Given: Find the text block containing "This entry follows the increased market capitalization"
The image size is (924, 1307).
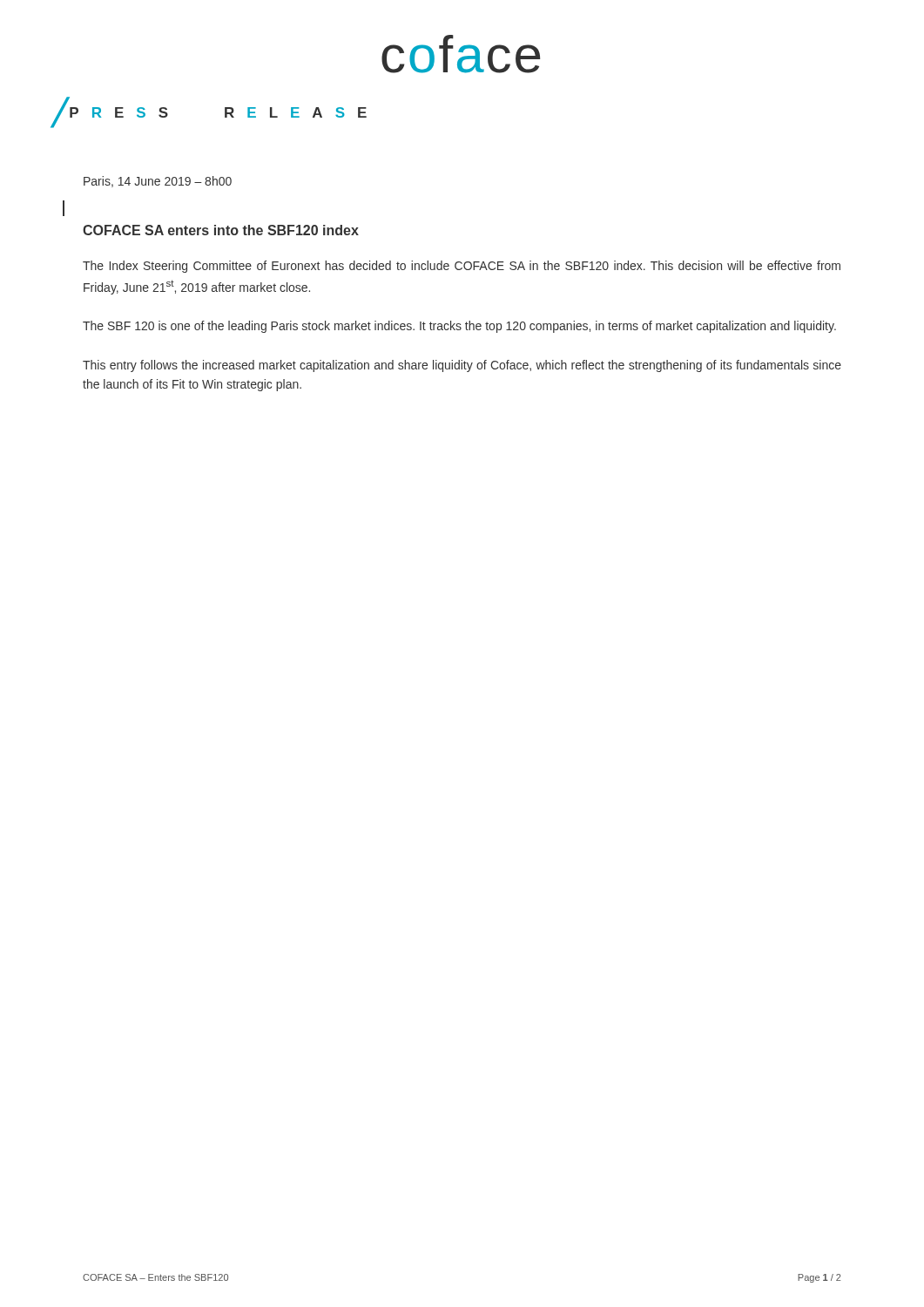Looking at the screenshot, I should coord(462,375).
